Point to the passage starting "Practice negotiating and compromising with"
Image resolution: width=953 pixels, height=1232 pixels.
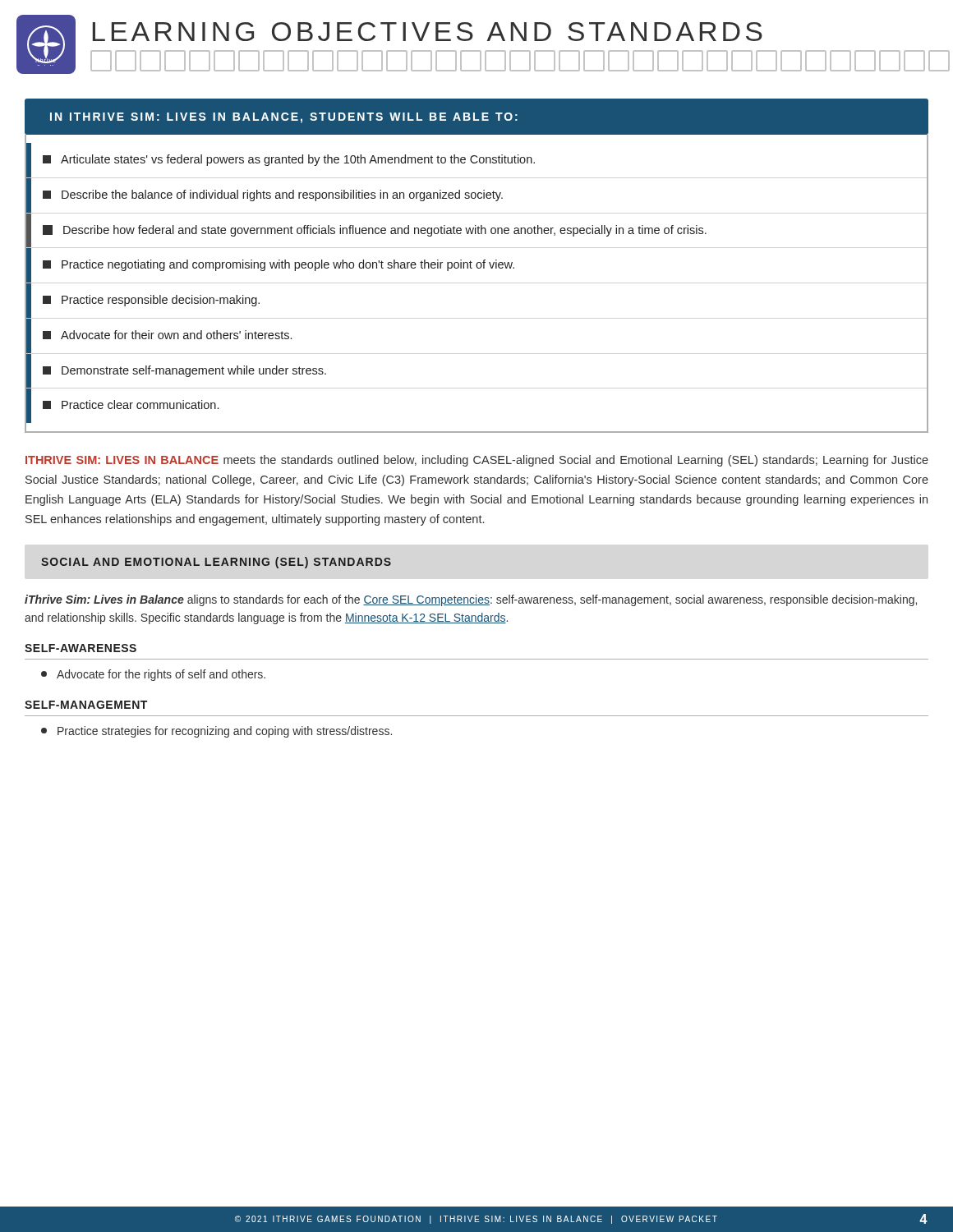coord(476,265)
